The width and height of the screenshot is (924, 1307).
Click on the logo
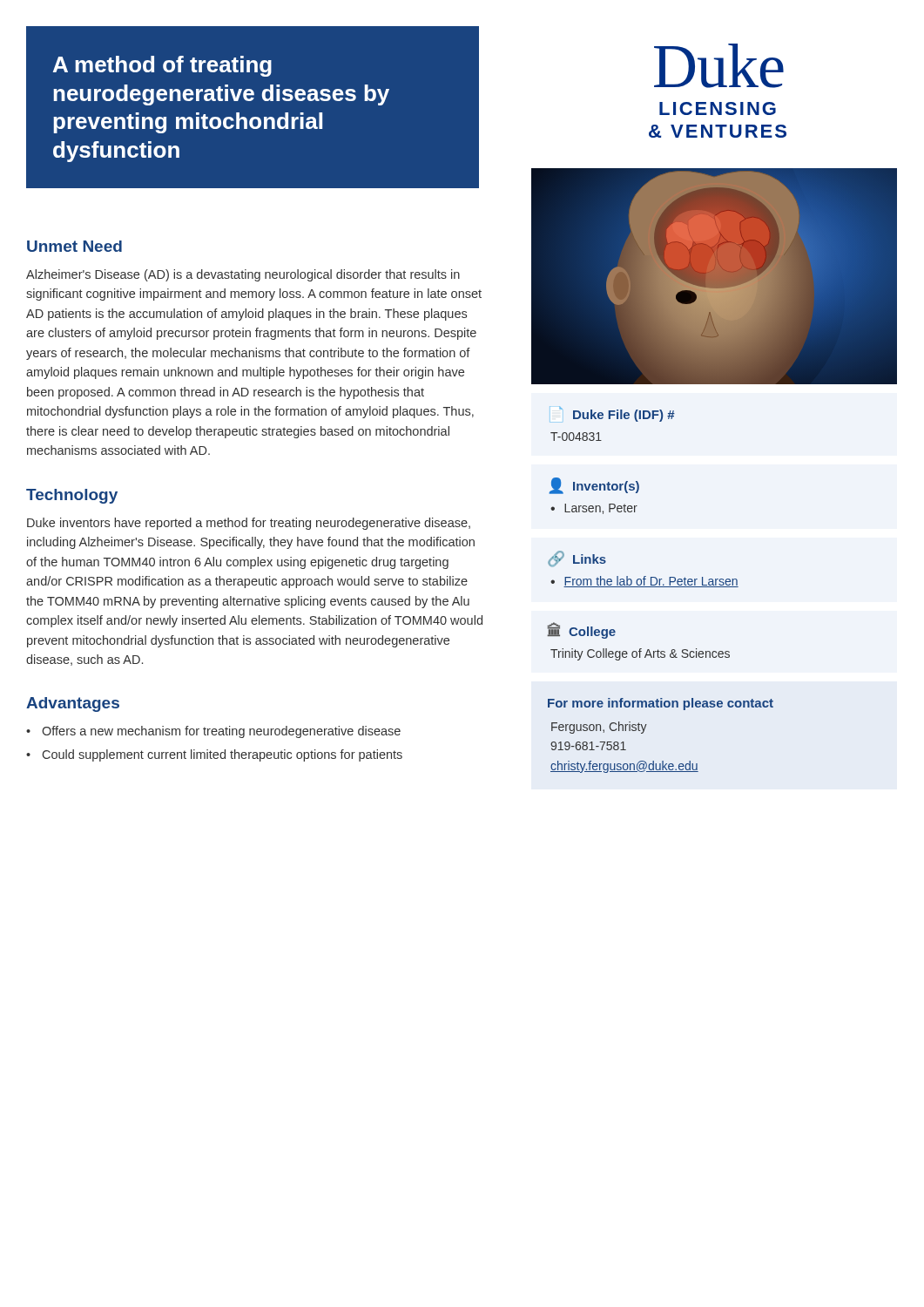coord(718,89)
